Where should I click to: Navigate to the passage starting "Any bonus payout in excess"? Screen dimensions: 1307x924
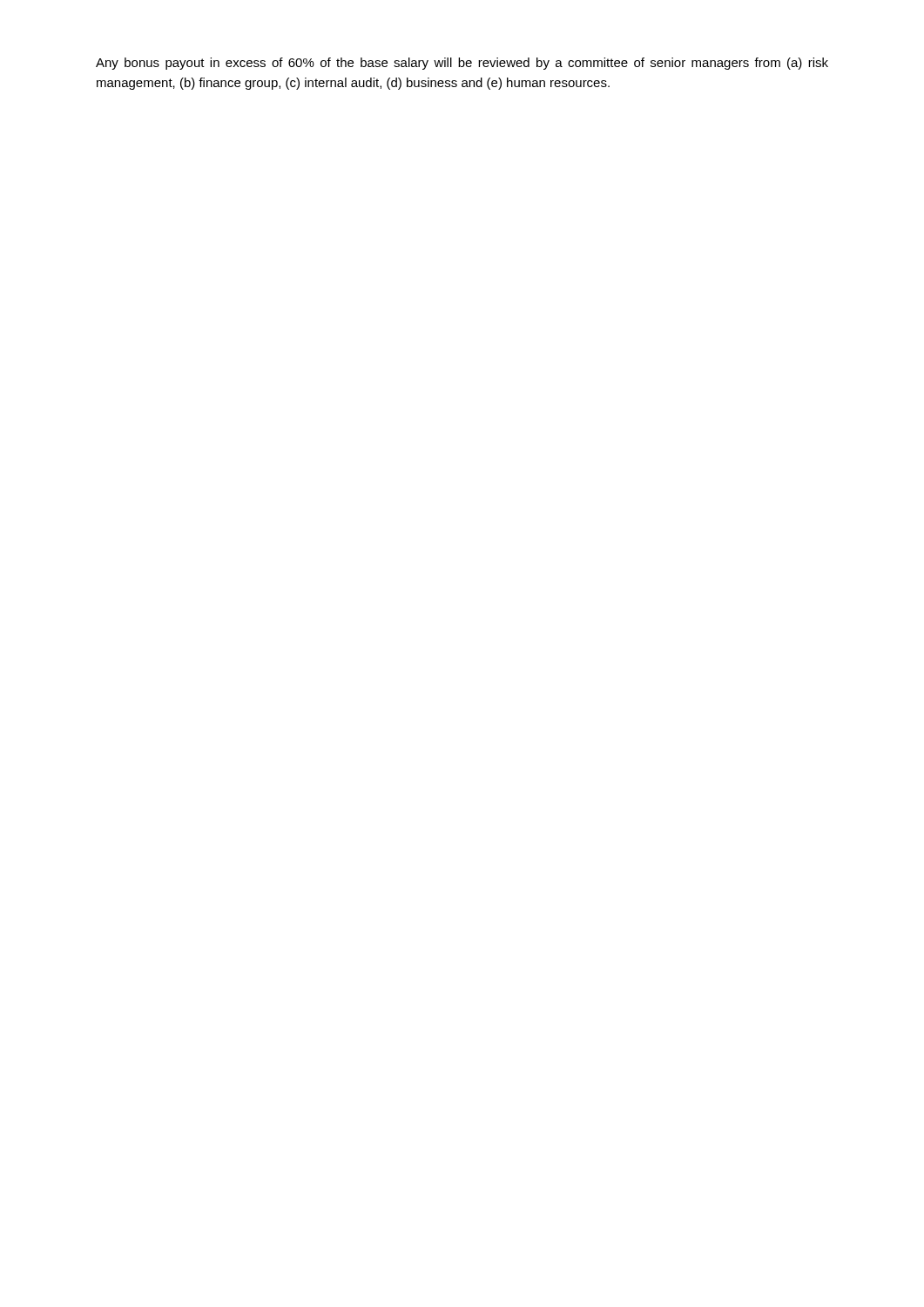(462, 72)
